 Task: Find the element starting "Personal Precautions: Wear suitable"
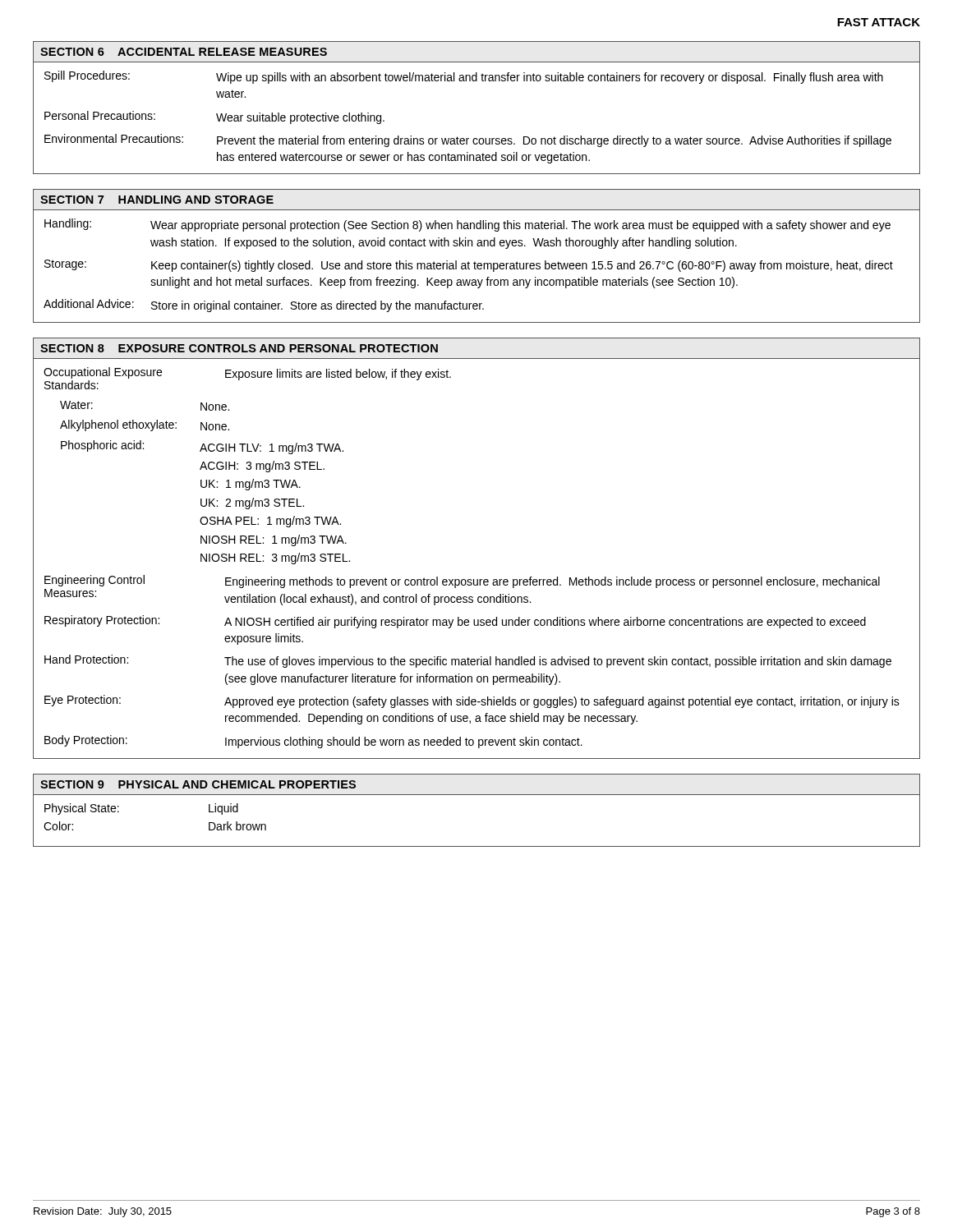tap(214, 117)
